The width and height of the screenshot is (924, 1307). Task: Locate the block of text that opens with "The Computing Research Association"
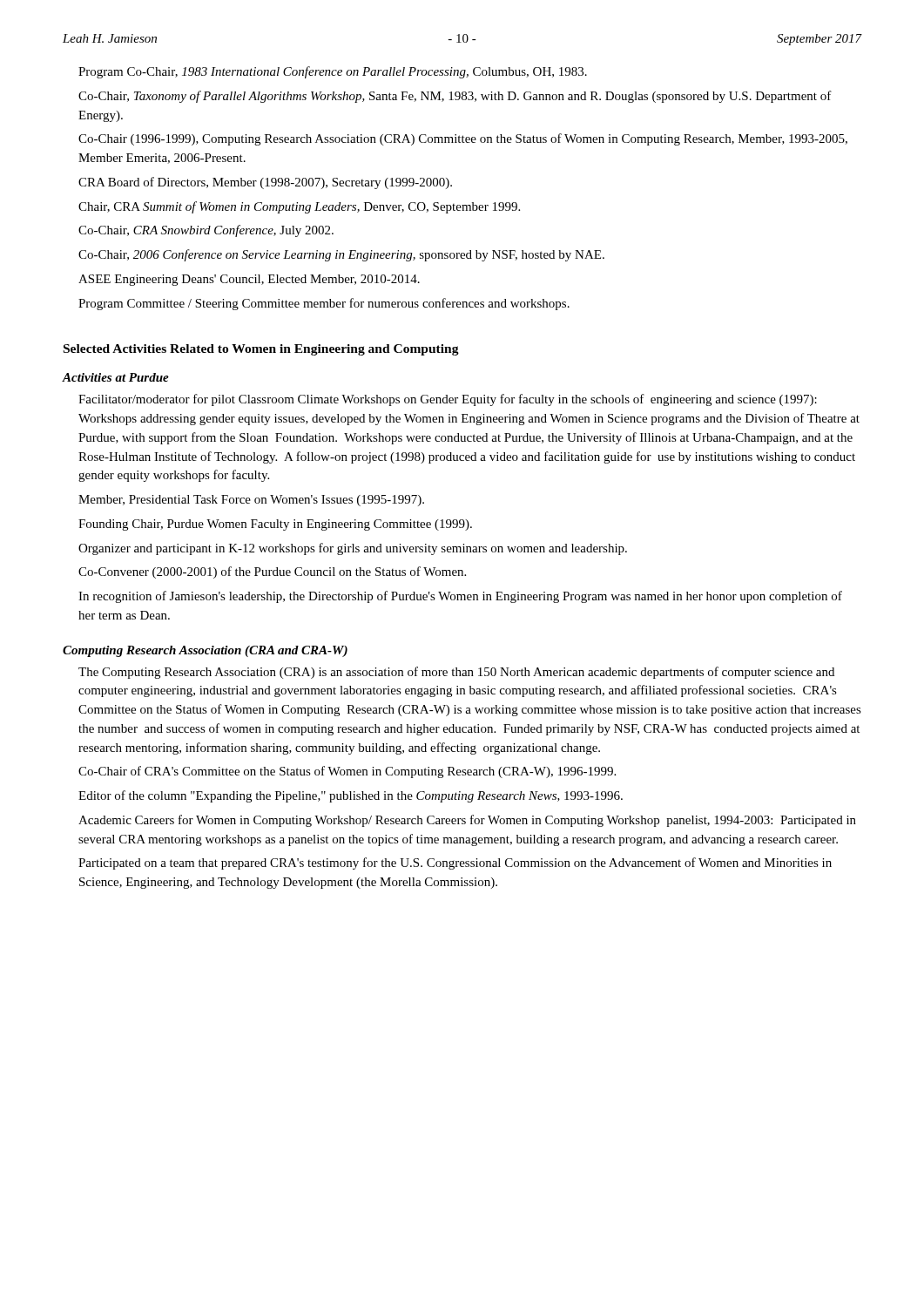(x=470, y=709)
